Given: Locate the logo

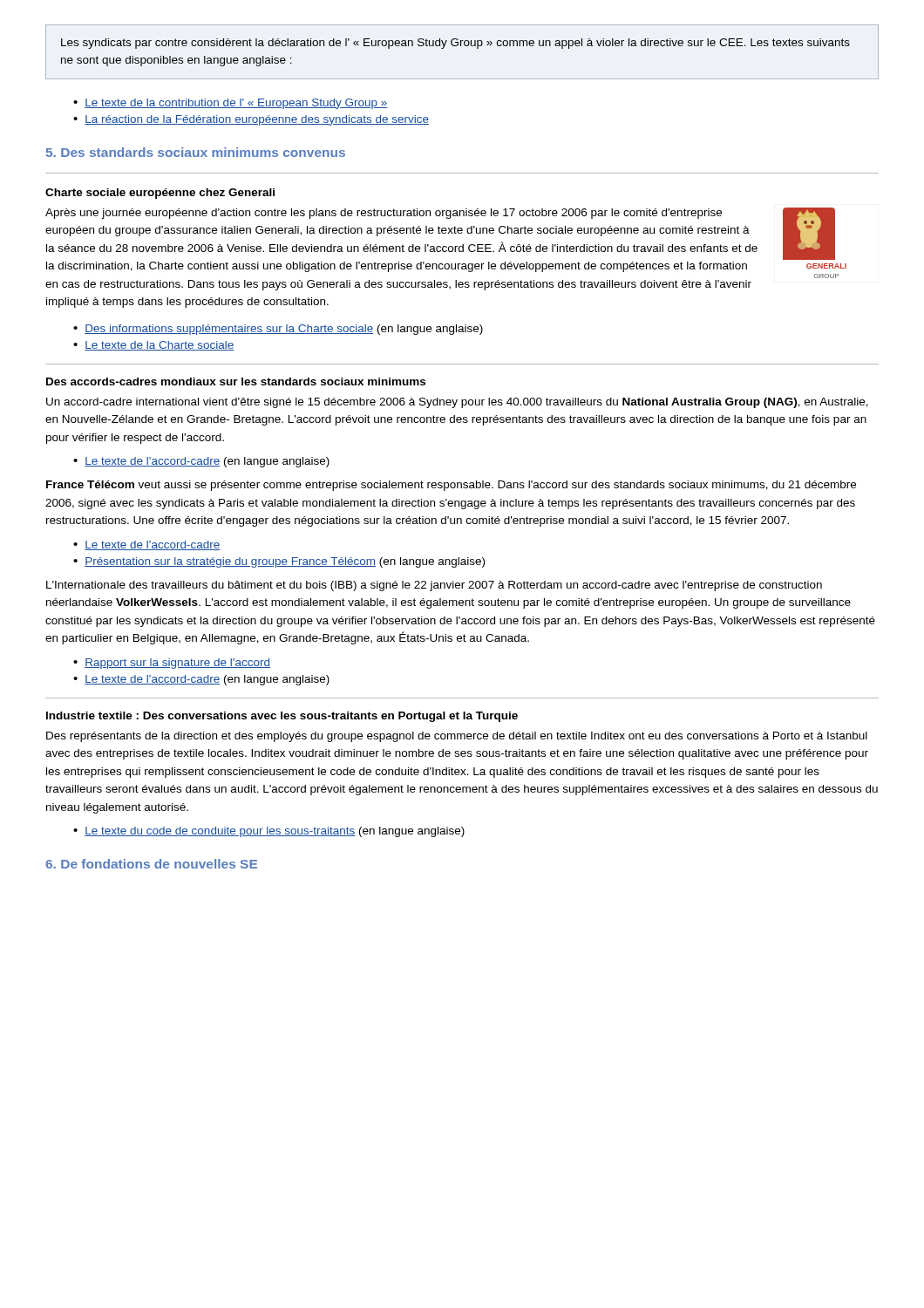Looking at the screenshot, I should pos(826,243).
